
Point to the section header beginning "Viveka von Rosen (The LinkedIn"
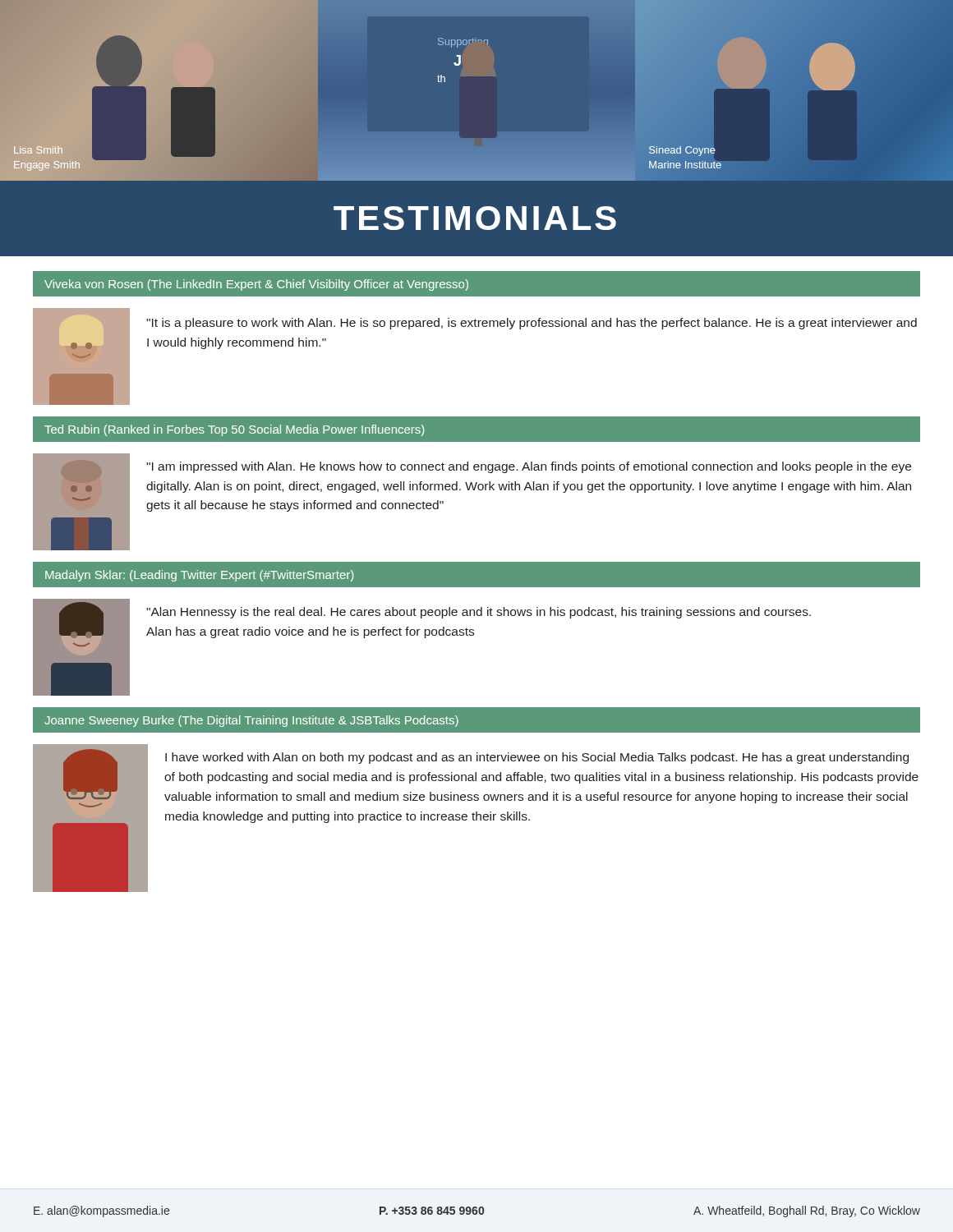(257, 284)
